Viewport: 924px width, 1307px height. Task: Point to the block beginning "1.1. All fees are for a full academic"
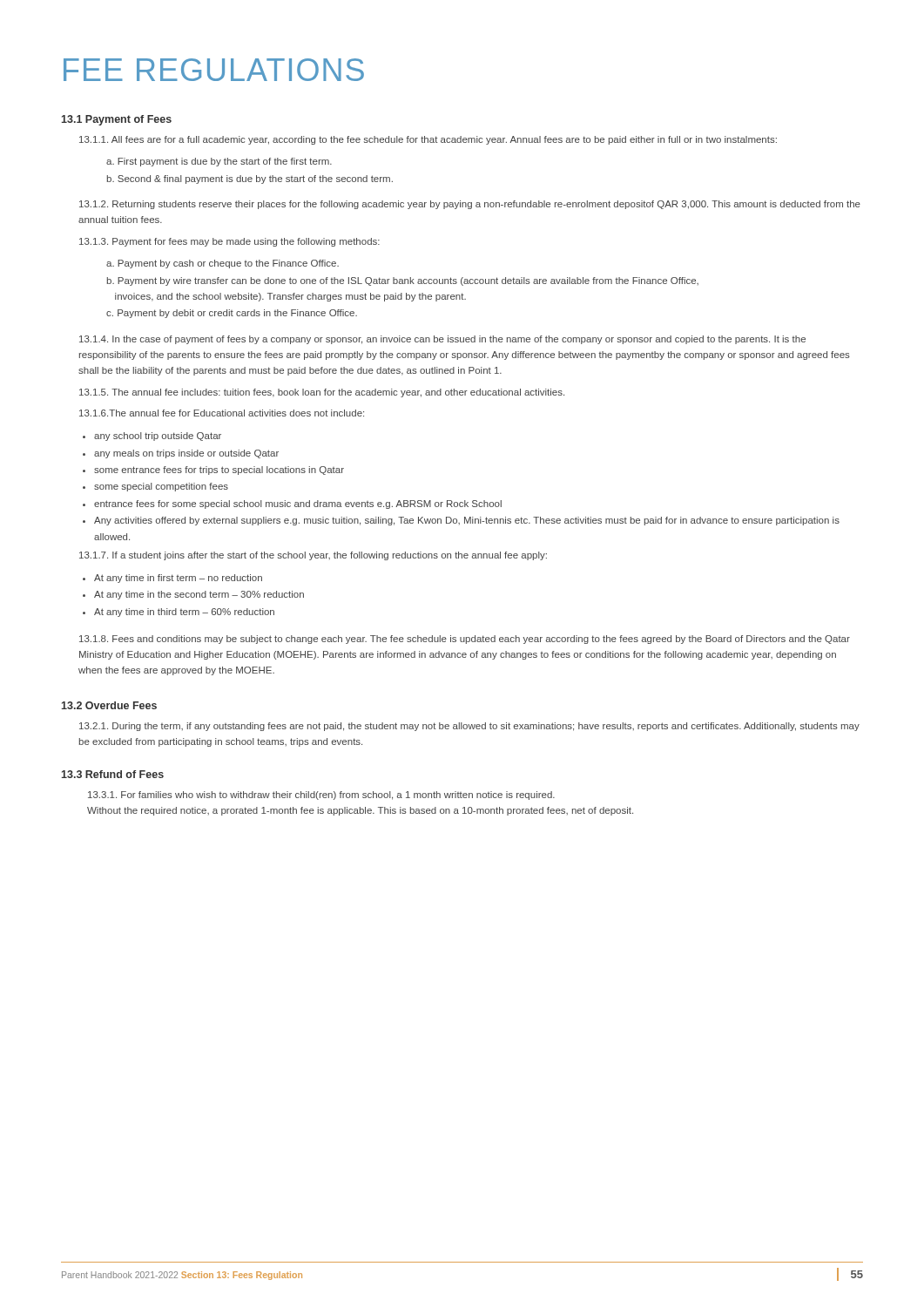(428, 139)
